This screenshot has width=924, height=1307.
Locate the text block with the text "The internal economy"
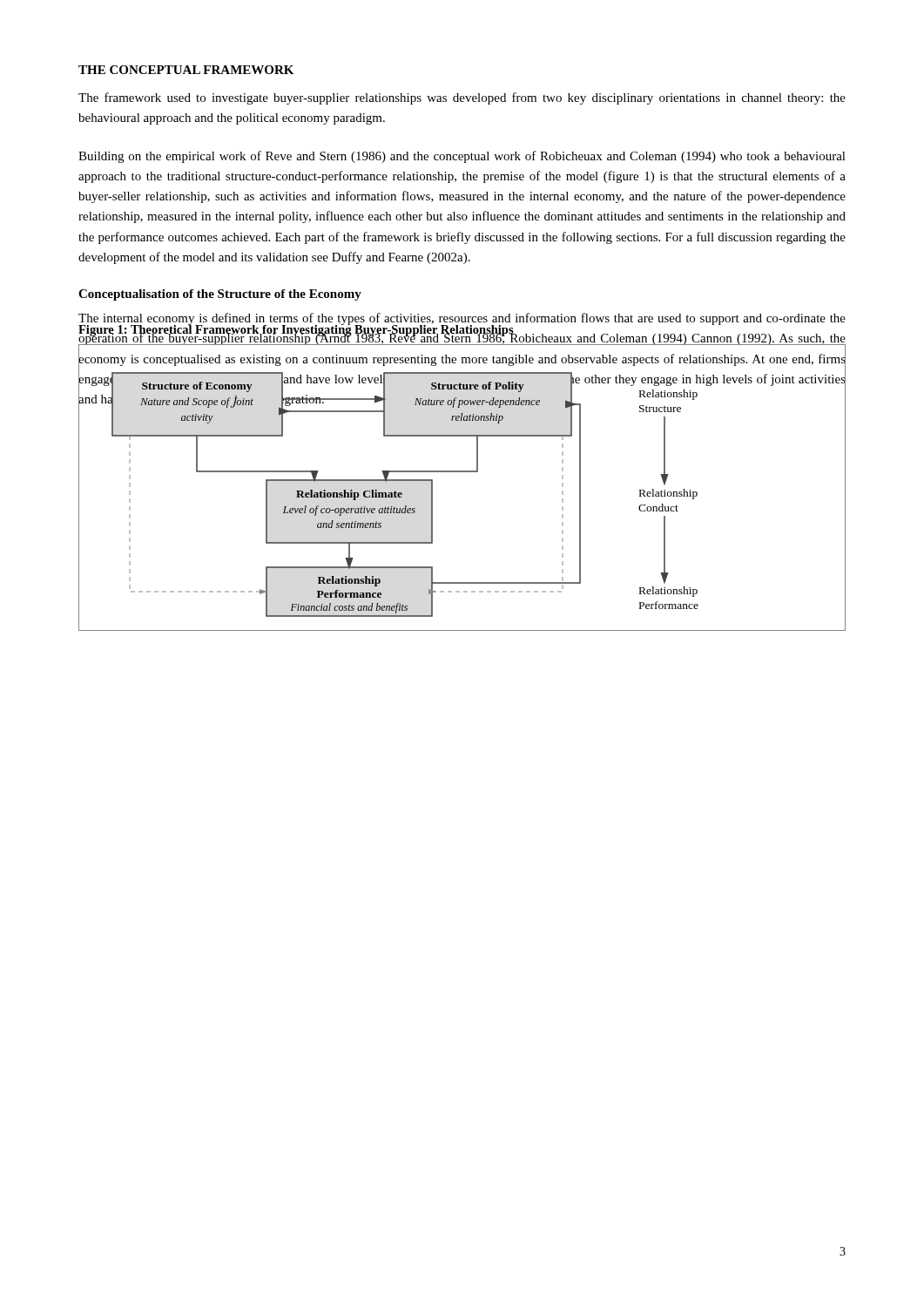[462, 359]
